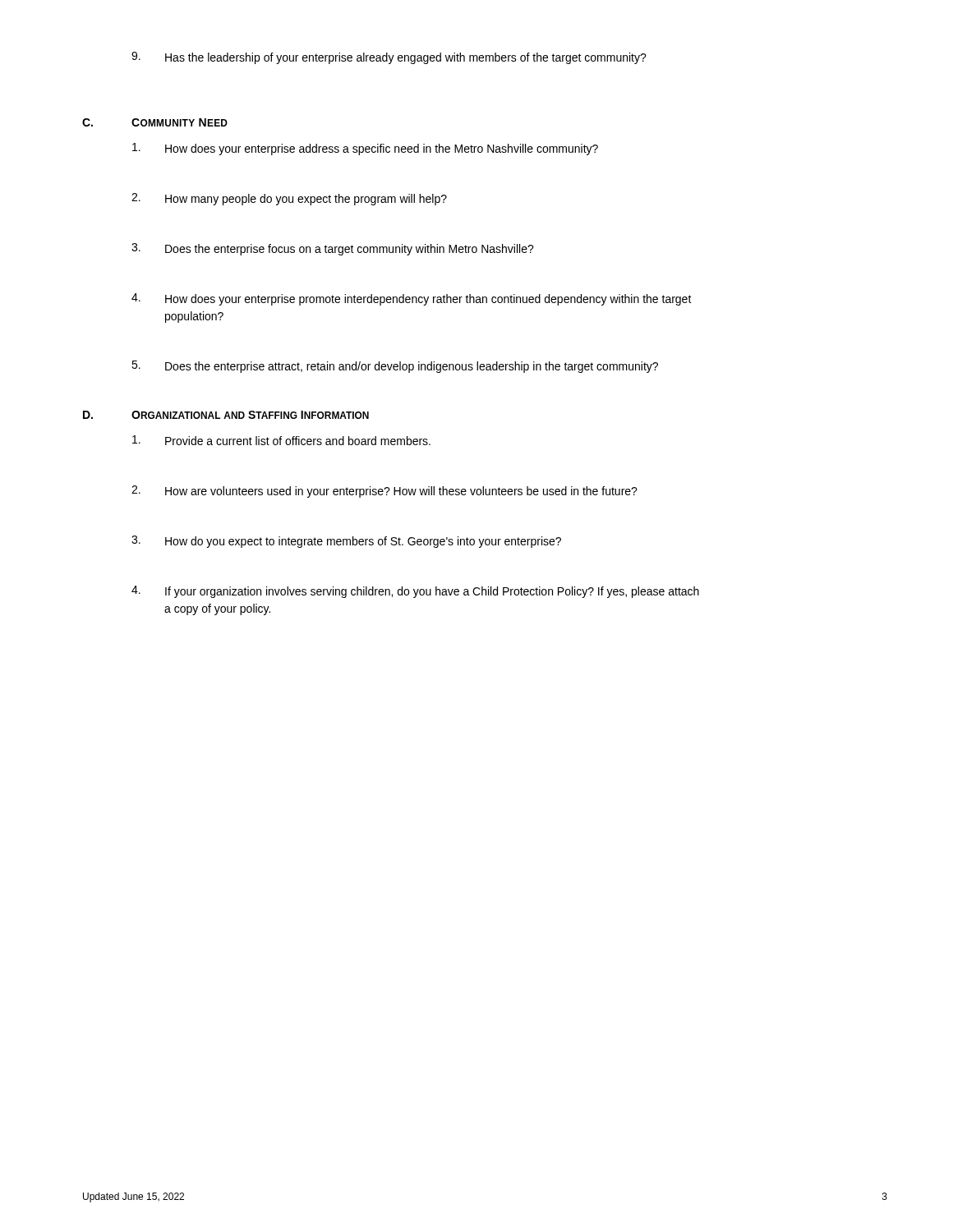Where is the passage that starts "Provide a current list of officers and"?
The height and width of the screenshot is (1232, 953).
(281, 441)
